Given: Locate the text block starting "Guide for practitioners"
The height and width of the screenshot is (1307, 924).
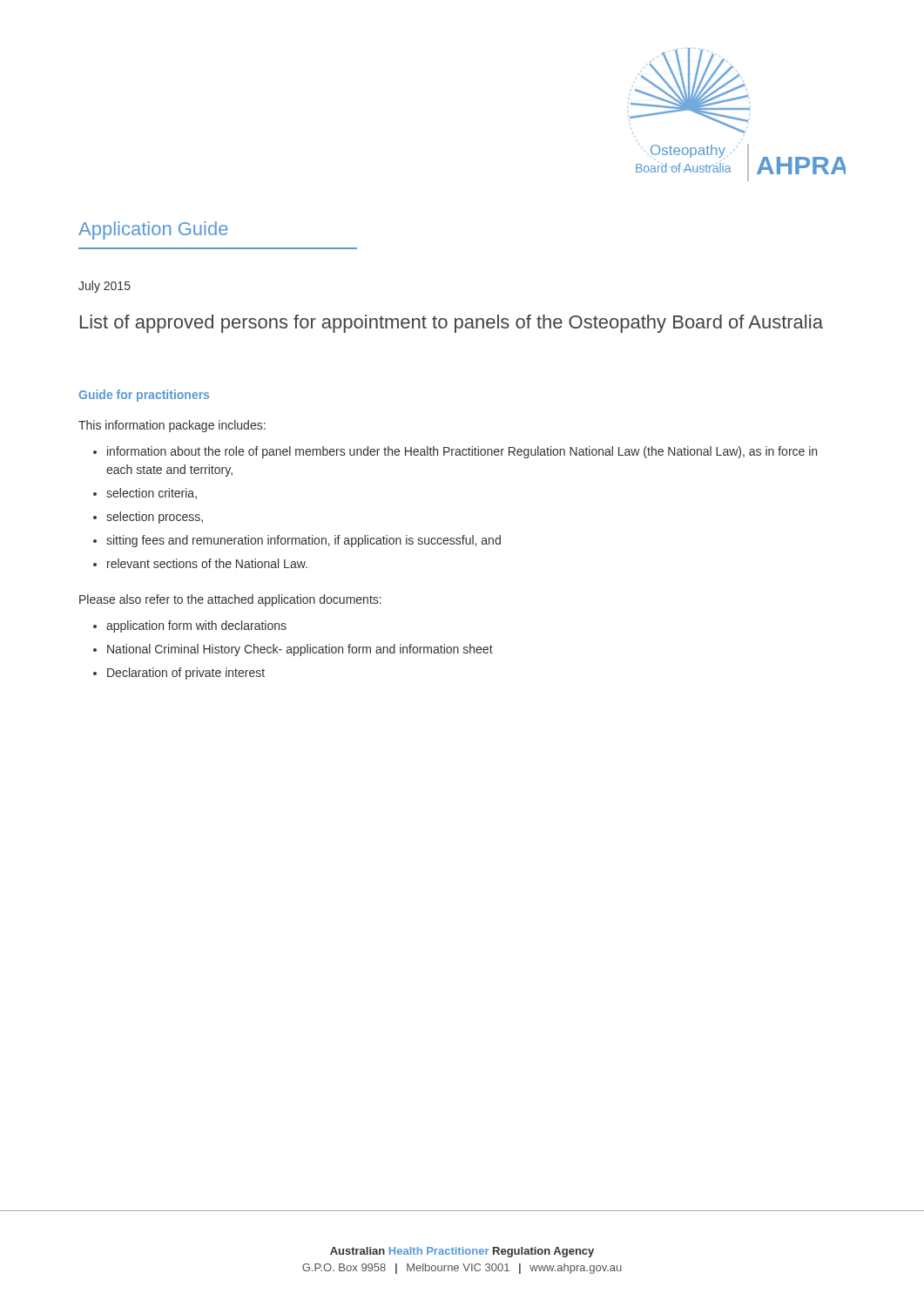Looking at the screenshot, I should [x=144, y=395].
